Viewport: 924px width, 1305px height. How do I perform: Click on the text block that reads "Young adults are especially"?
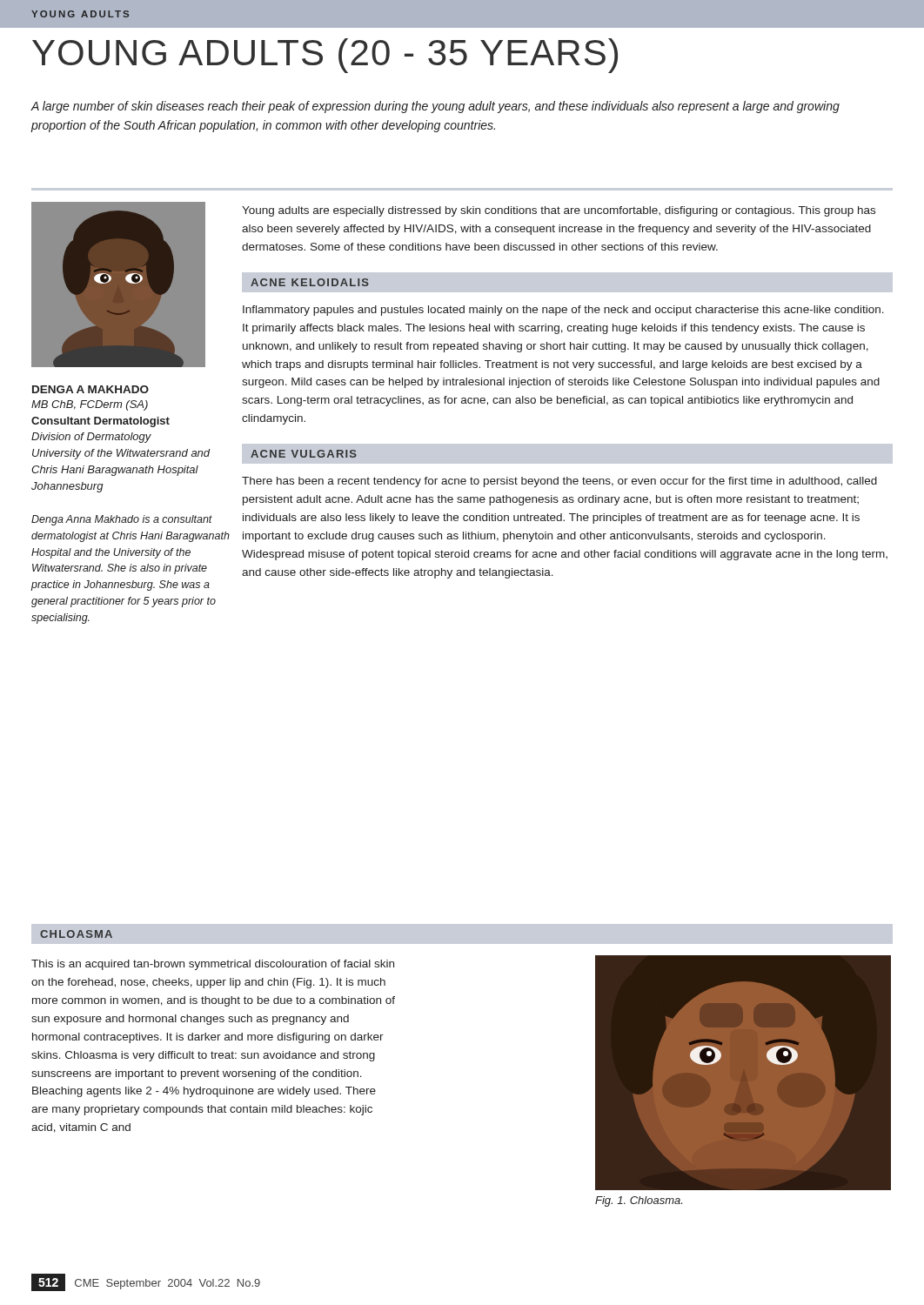[x=567, y=229]
